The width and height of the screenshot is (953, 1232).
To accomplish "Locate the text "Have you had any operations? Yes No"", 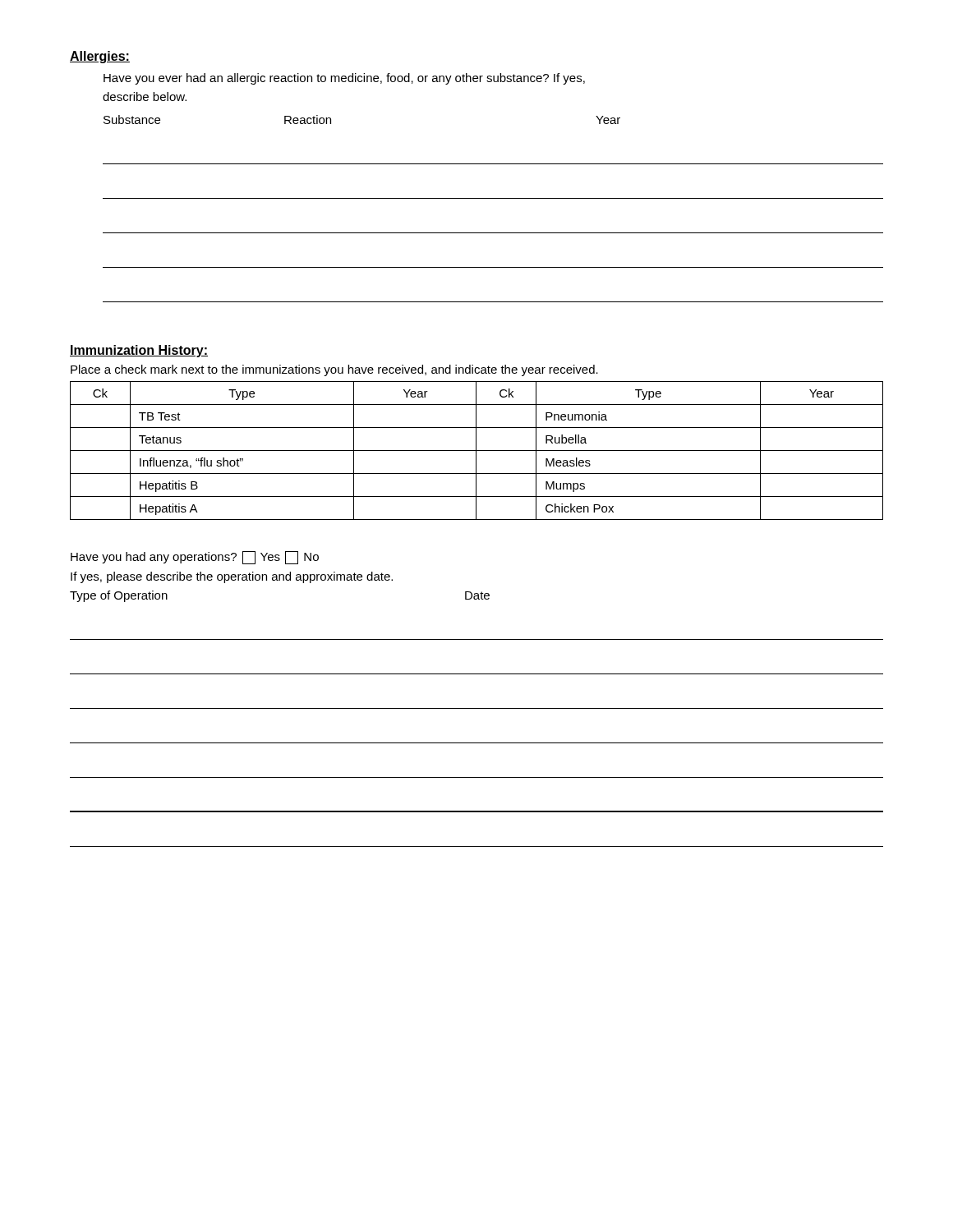I will coord(195,557).
